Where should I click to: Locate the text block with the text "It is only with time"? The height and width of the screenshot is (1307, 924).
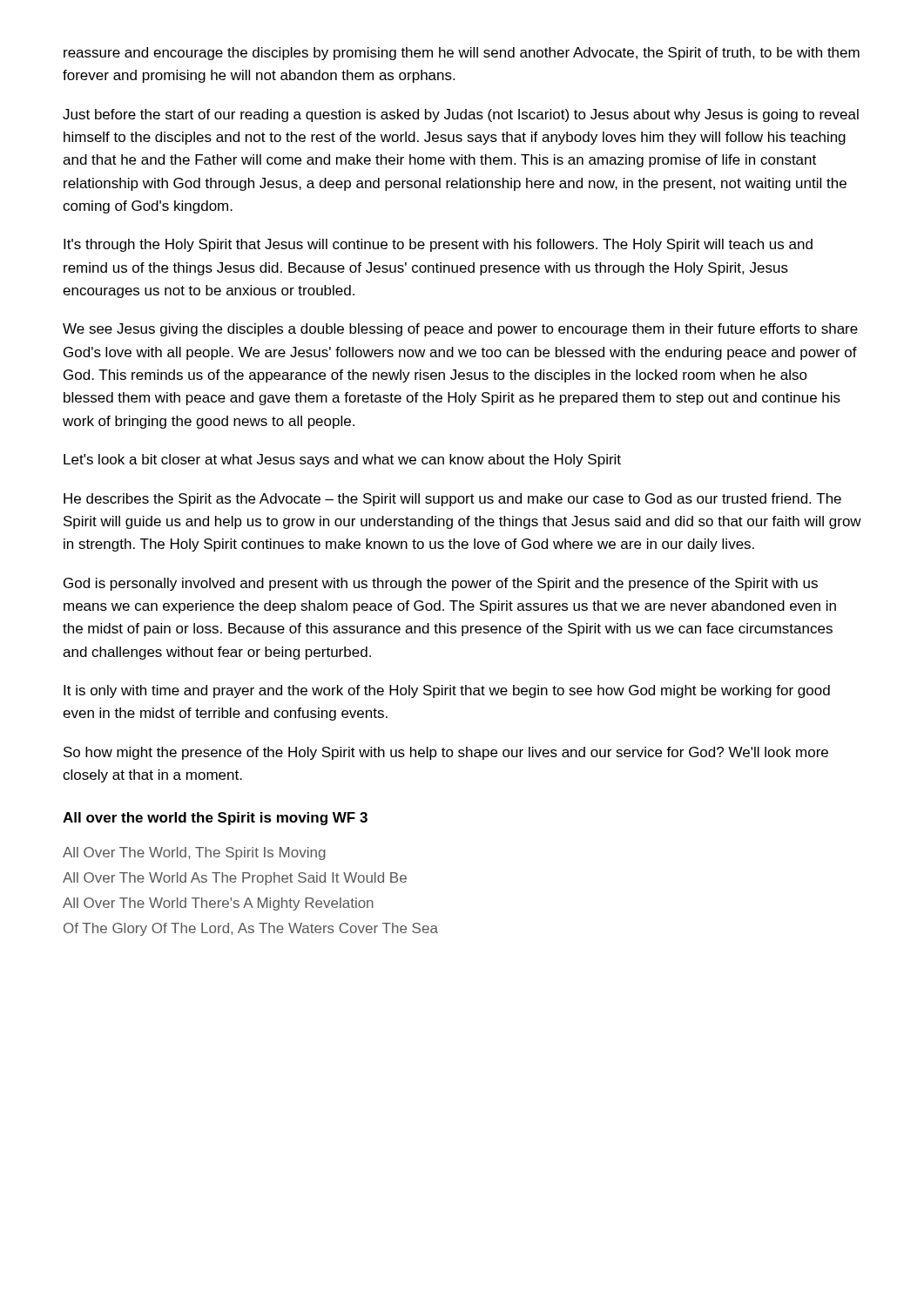(447, 702)
